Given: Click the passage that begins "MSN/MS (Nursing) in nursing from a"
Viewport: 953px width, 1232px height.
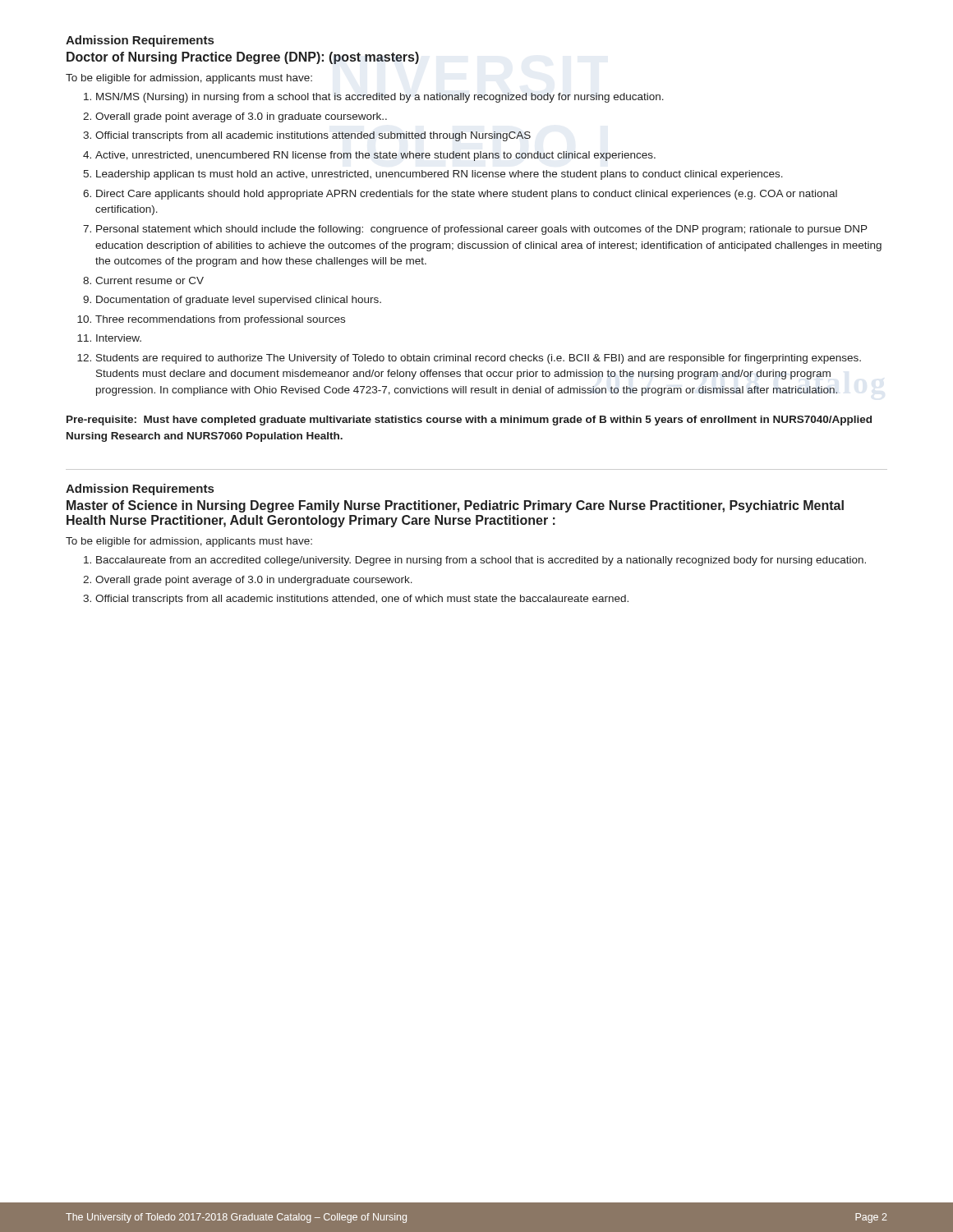Looking at the screenshot, I should tap(491, 97).
